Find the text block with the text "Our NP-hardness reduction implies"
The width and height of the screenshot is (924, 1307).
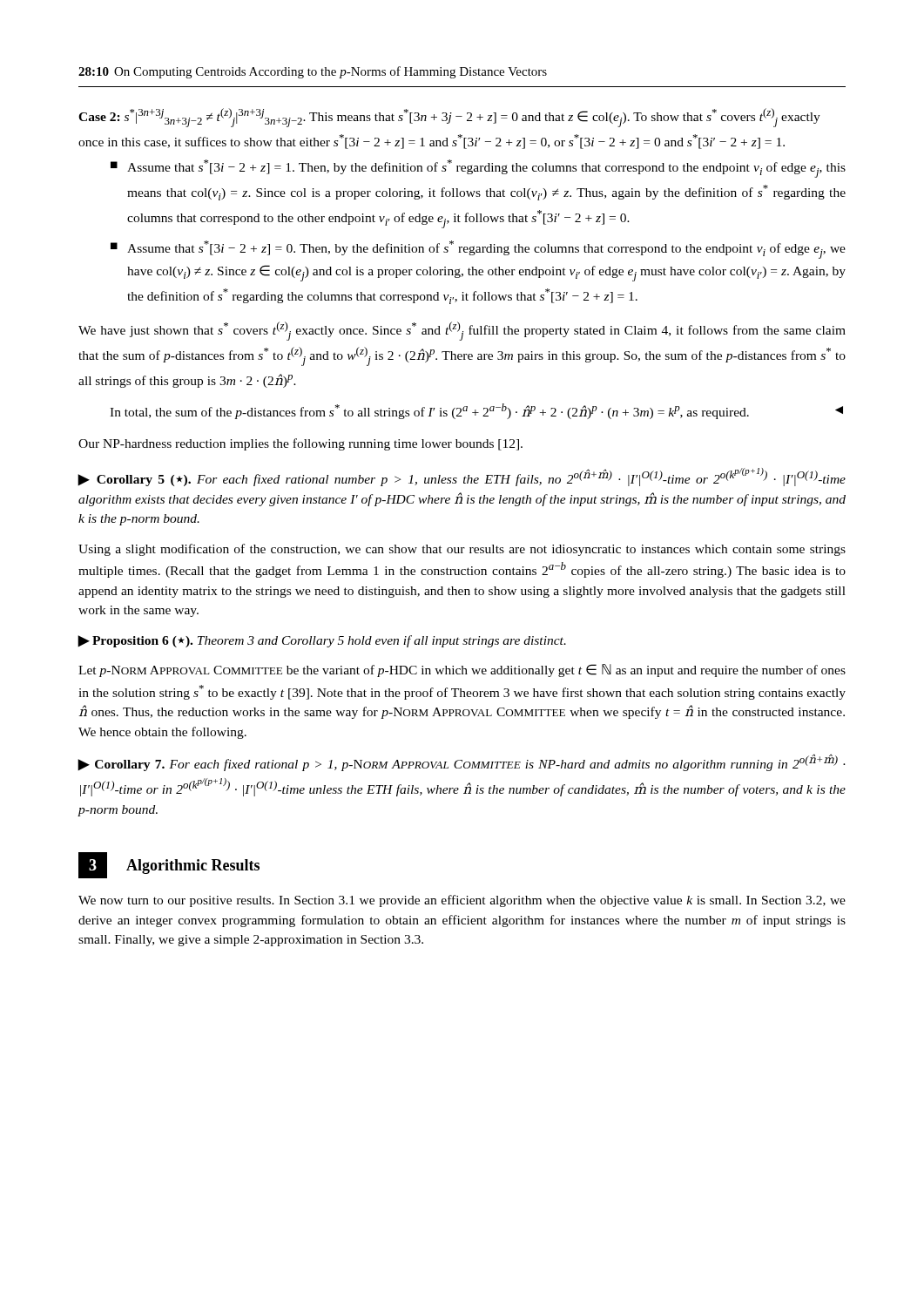coord(301,443)
